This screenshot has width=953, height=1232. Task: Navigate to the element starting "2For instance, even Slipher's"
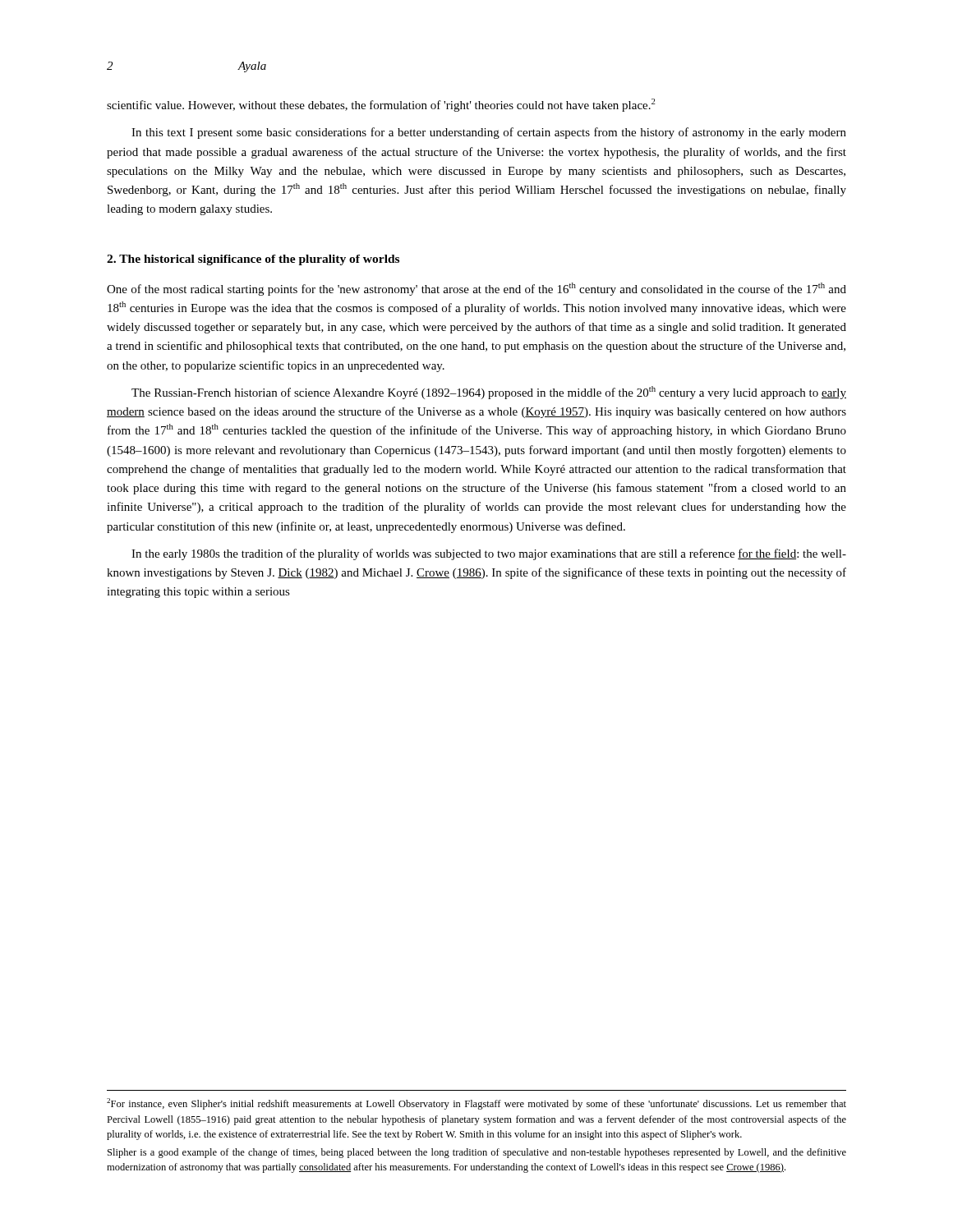(x=476, y=1136)
